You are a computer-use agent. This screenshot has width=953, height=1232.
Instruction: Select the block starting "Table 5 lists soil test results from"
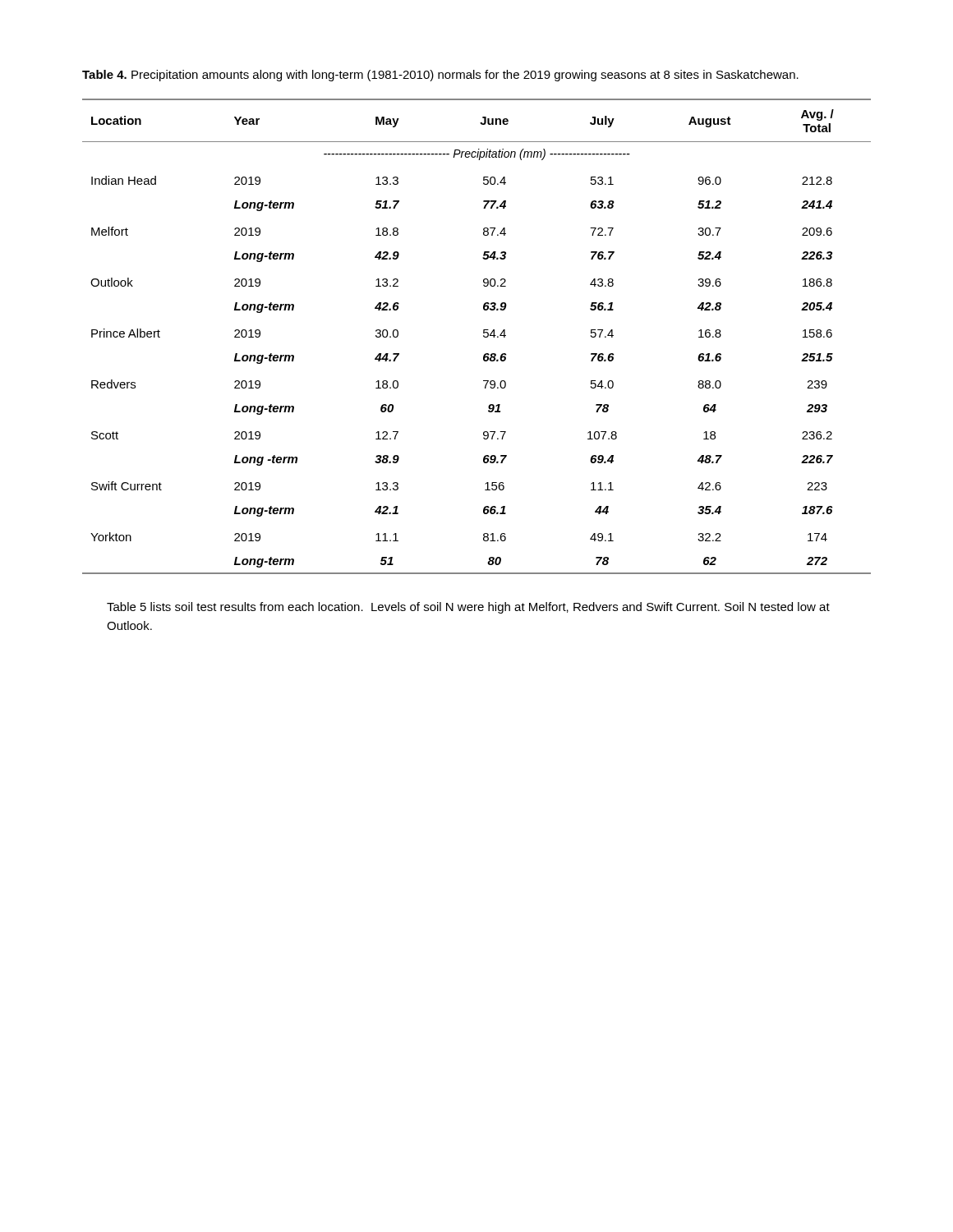[468, 616]
